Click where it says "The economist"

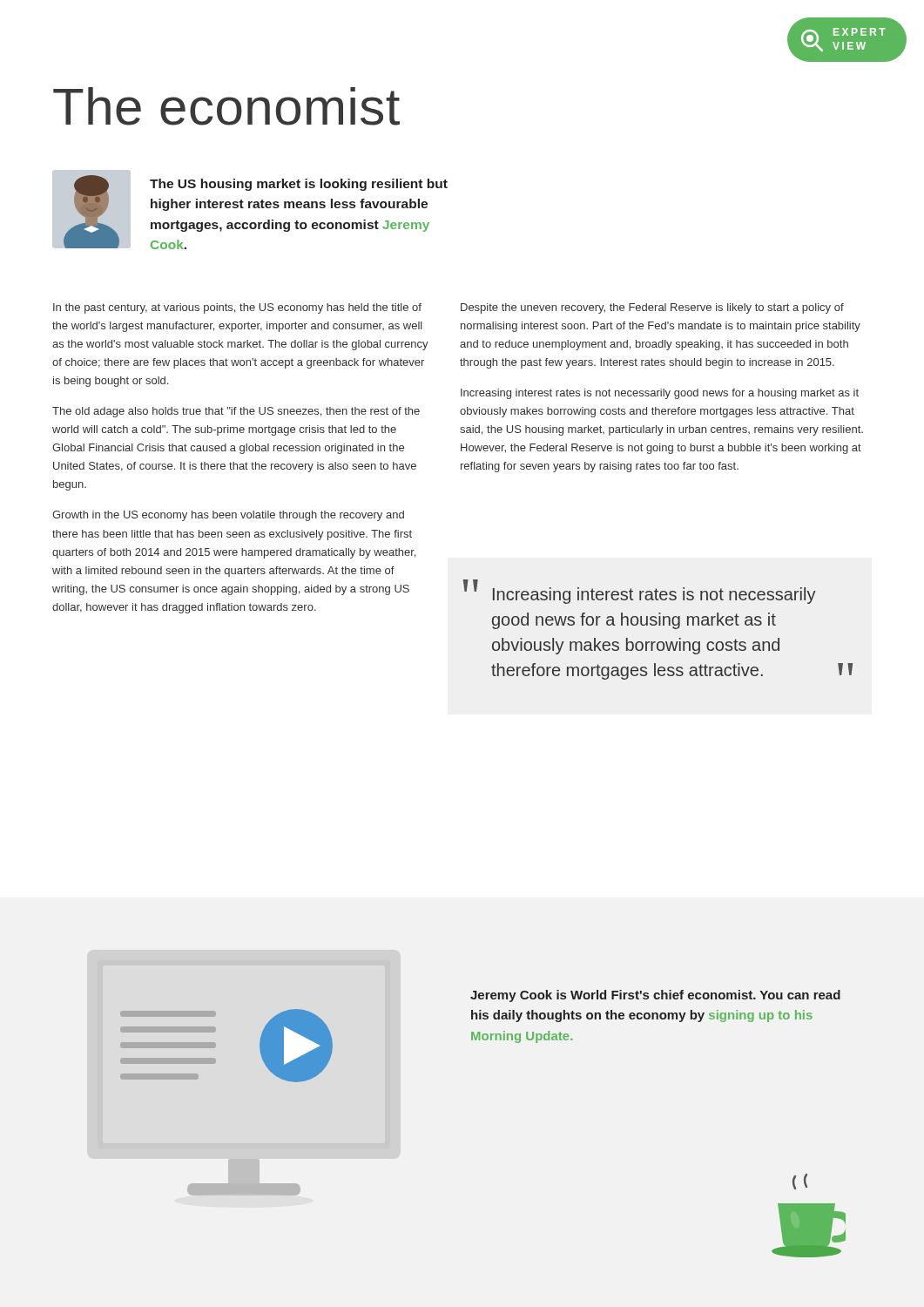226,107
